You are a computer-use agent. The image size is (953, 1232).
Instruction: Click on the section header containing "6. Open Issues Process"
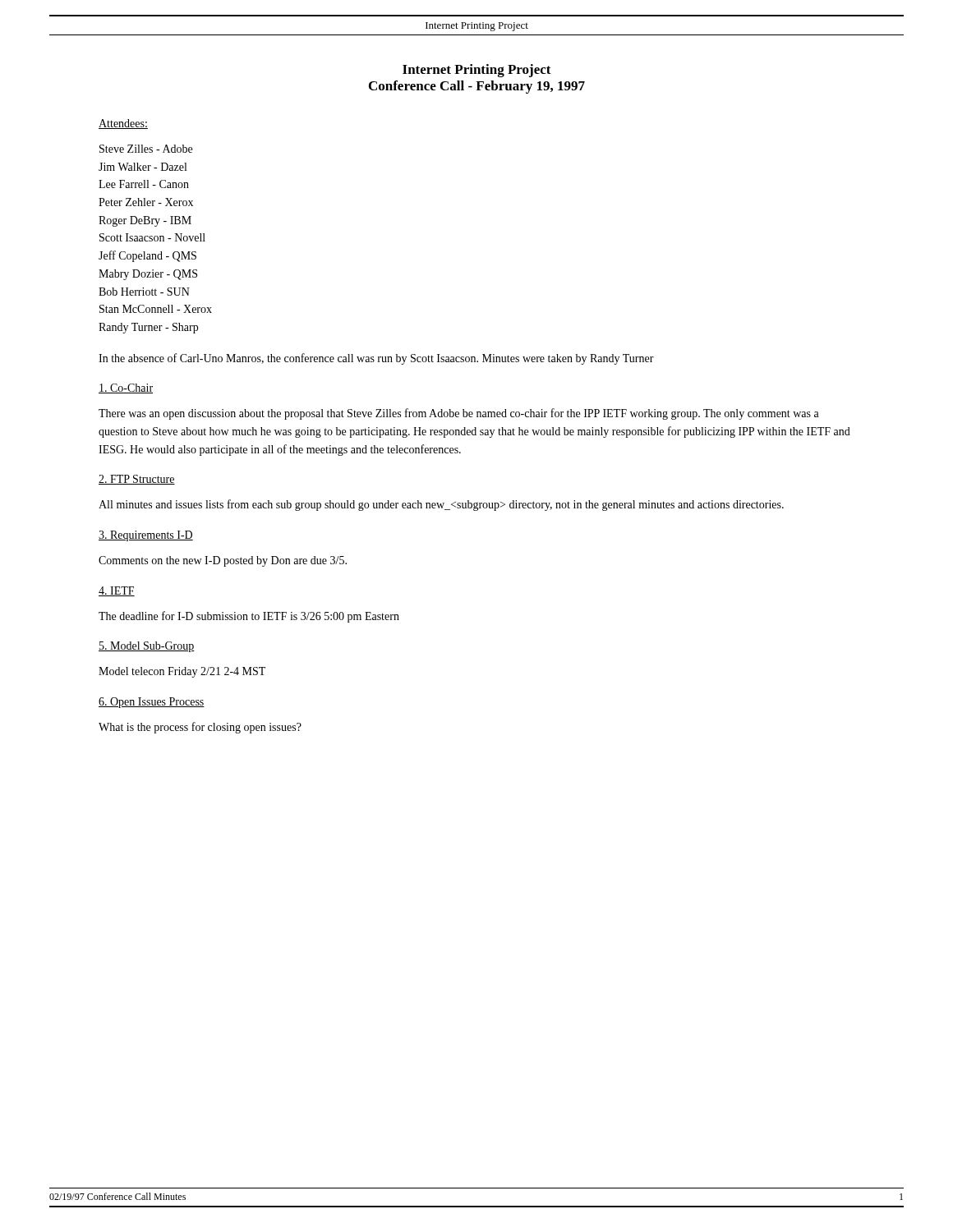coord(151,702)
